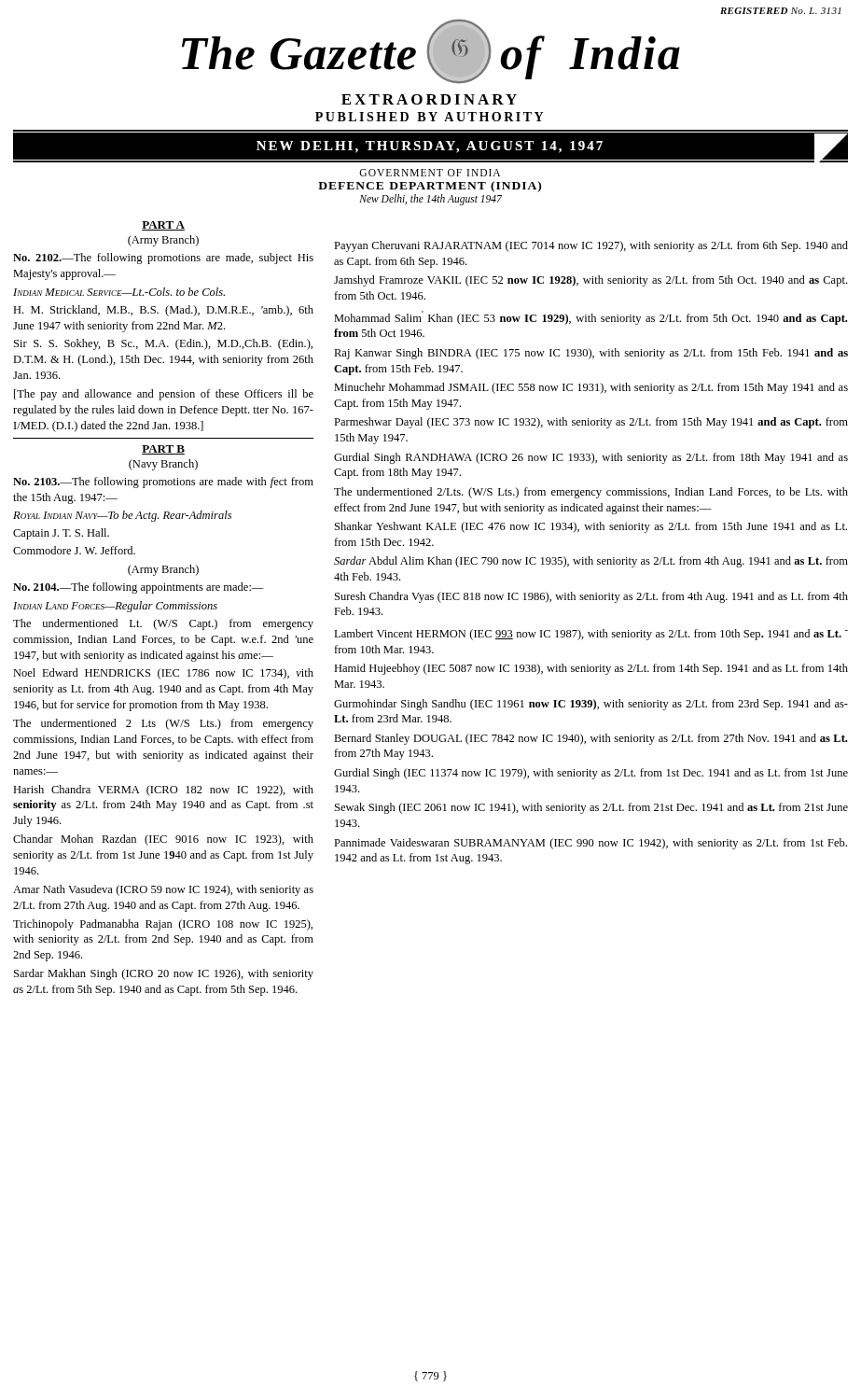This screenshot has width=861, height=1400.
Task: Locate the logo
Action: click(x=430, y=71)
